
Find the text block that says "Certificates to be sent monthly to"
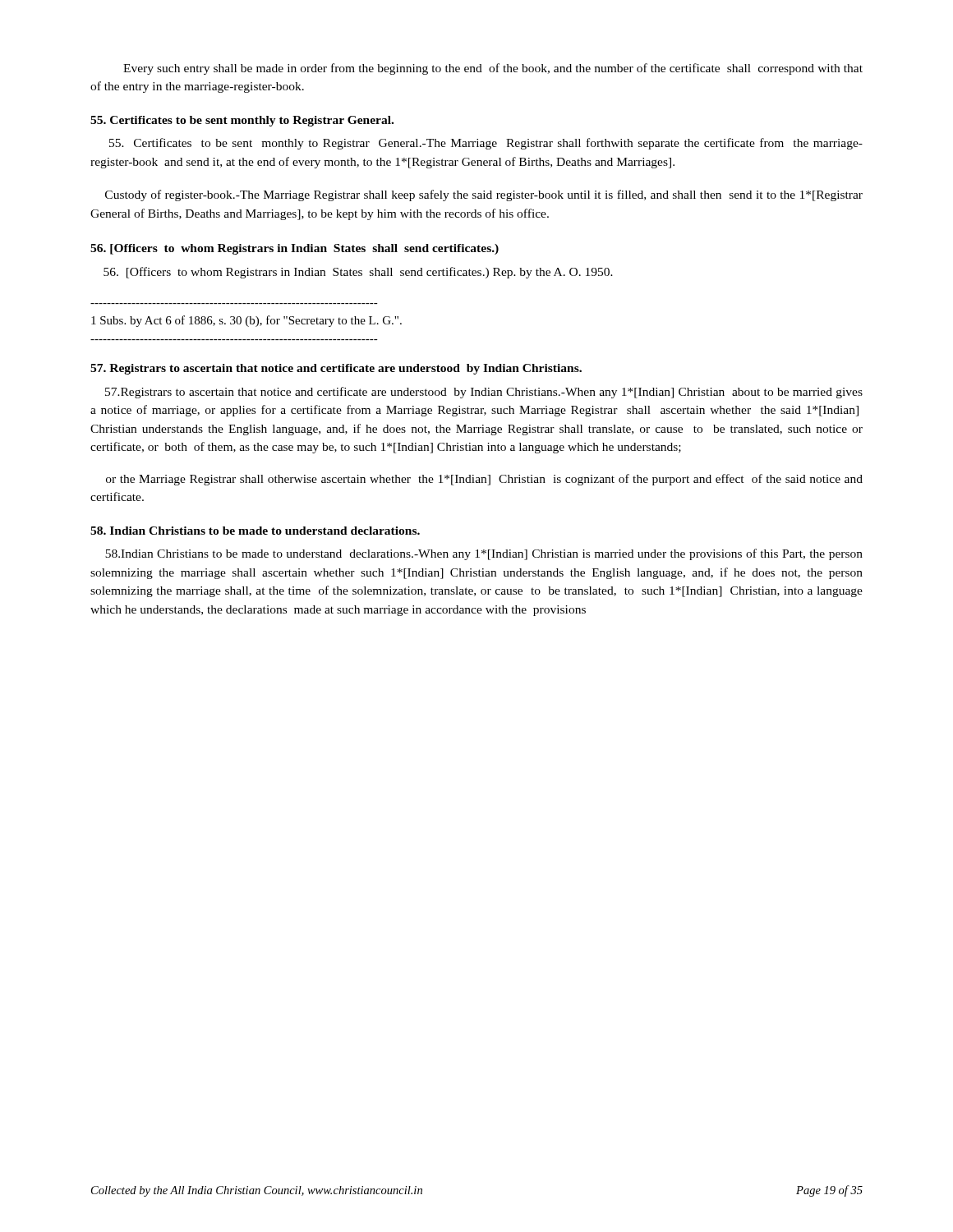[x=476, y=153]
